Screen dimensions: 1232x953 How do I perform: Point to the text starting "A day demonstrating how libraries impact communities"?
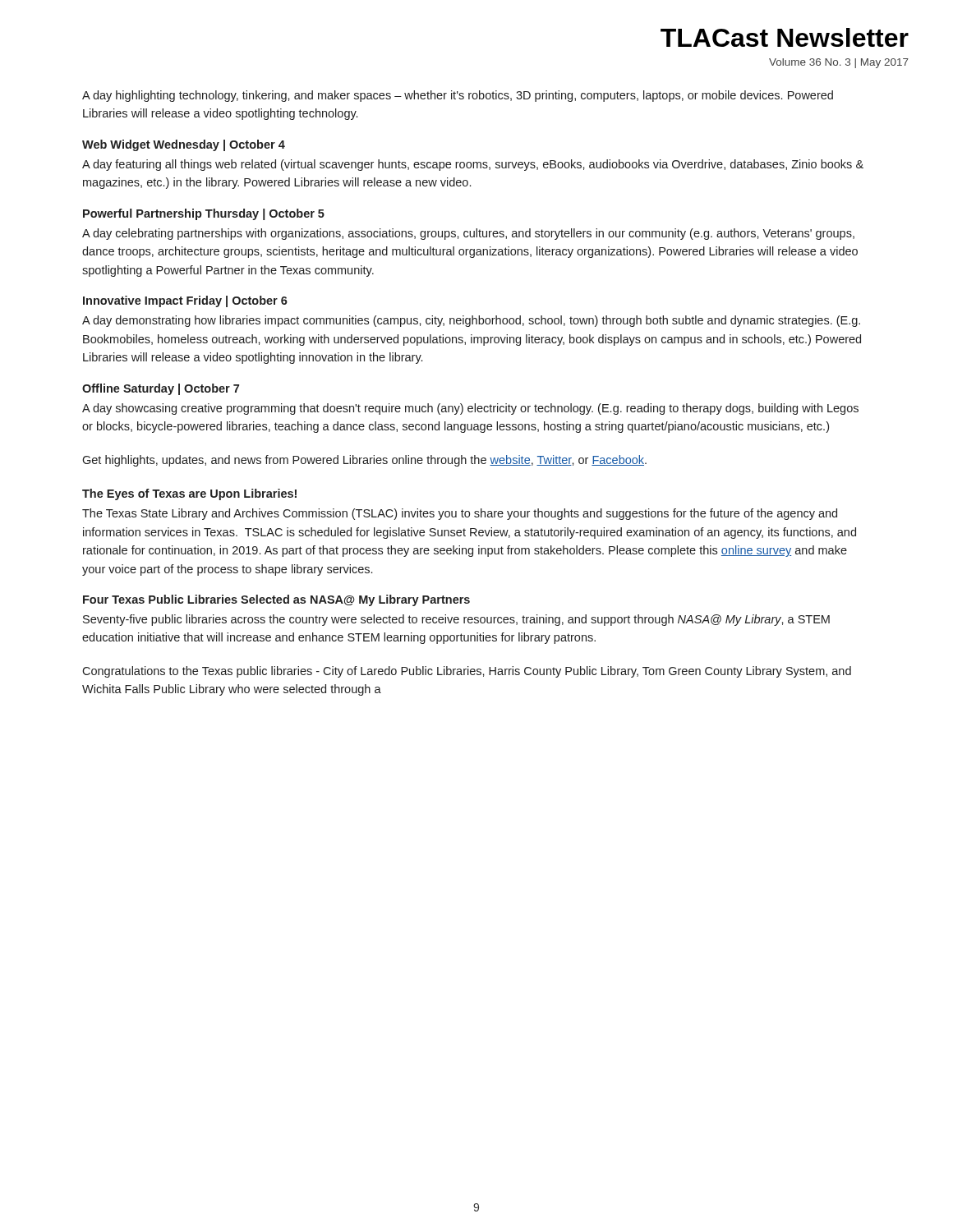pyautogui.click(x=472, y=339)
